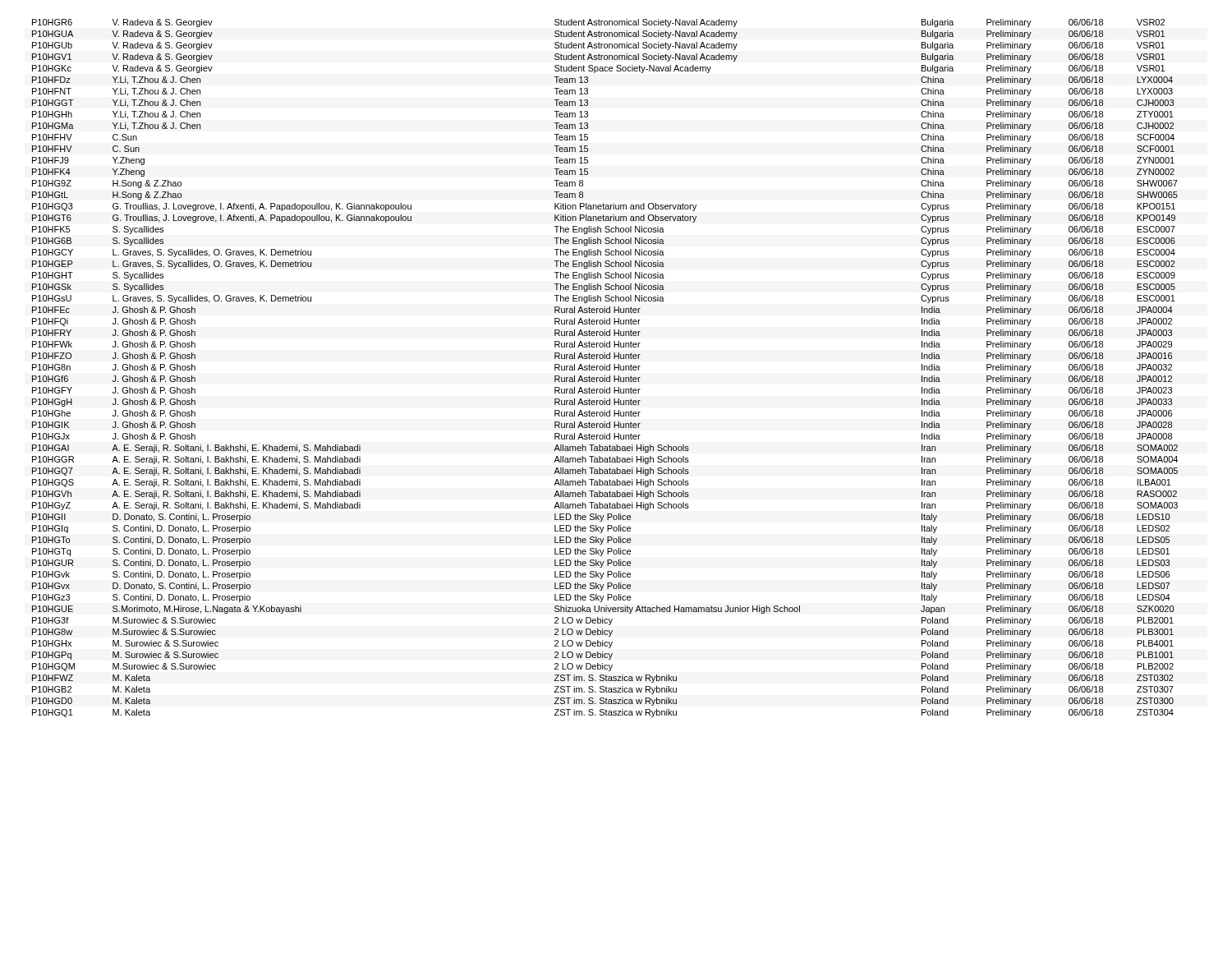Locate the table with the text "The English School Nicosia"
The width and height of the screenshot is (1232, 953).
tap(616, 367)
